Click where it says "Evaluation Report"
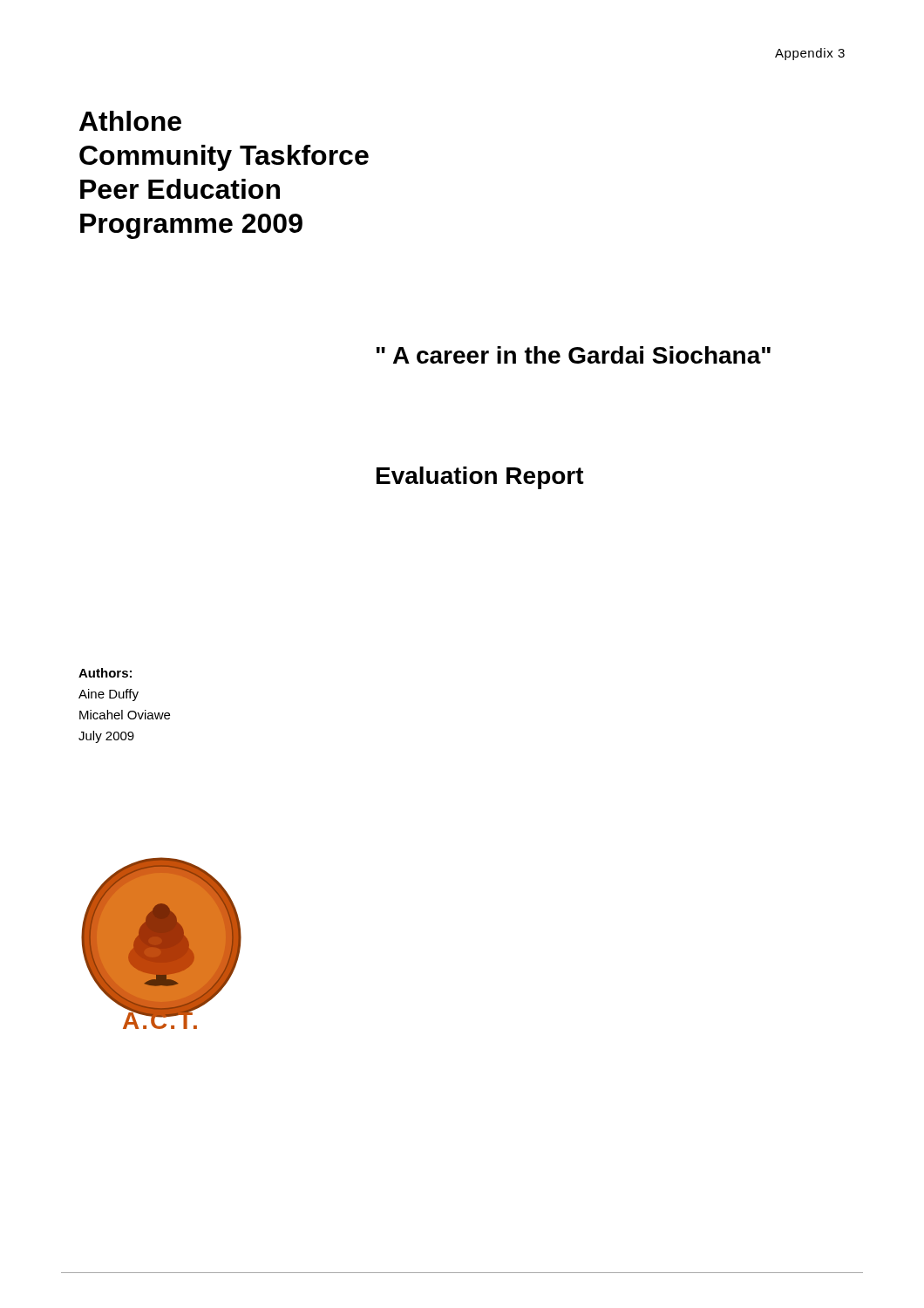The image size is (924, 1308). click(x=479, y=476)
